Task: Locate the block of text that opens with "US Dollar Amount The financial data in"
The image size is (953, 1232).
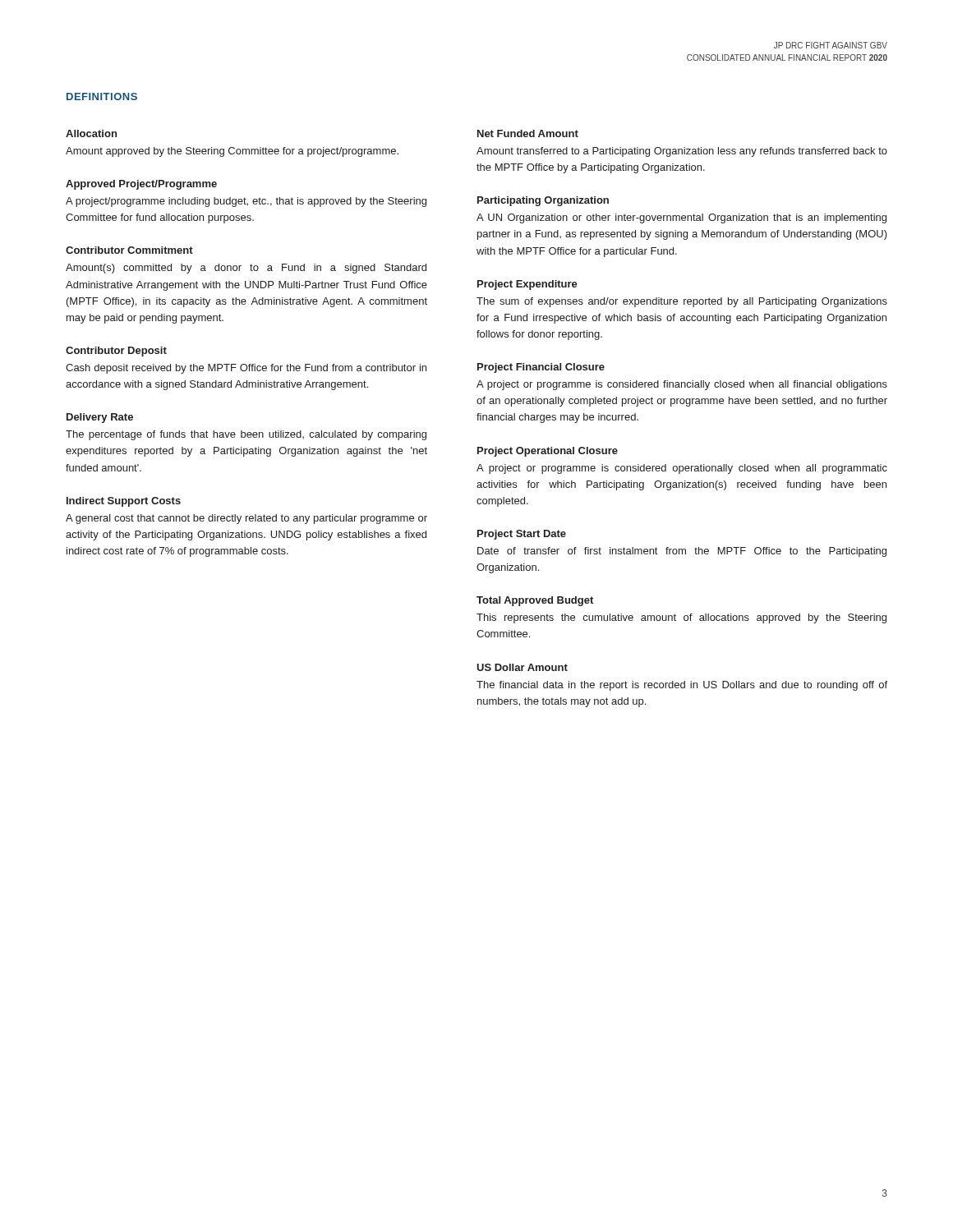Action: click(682, 685)
